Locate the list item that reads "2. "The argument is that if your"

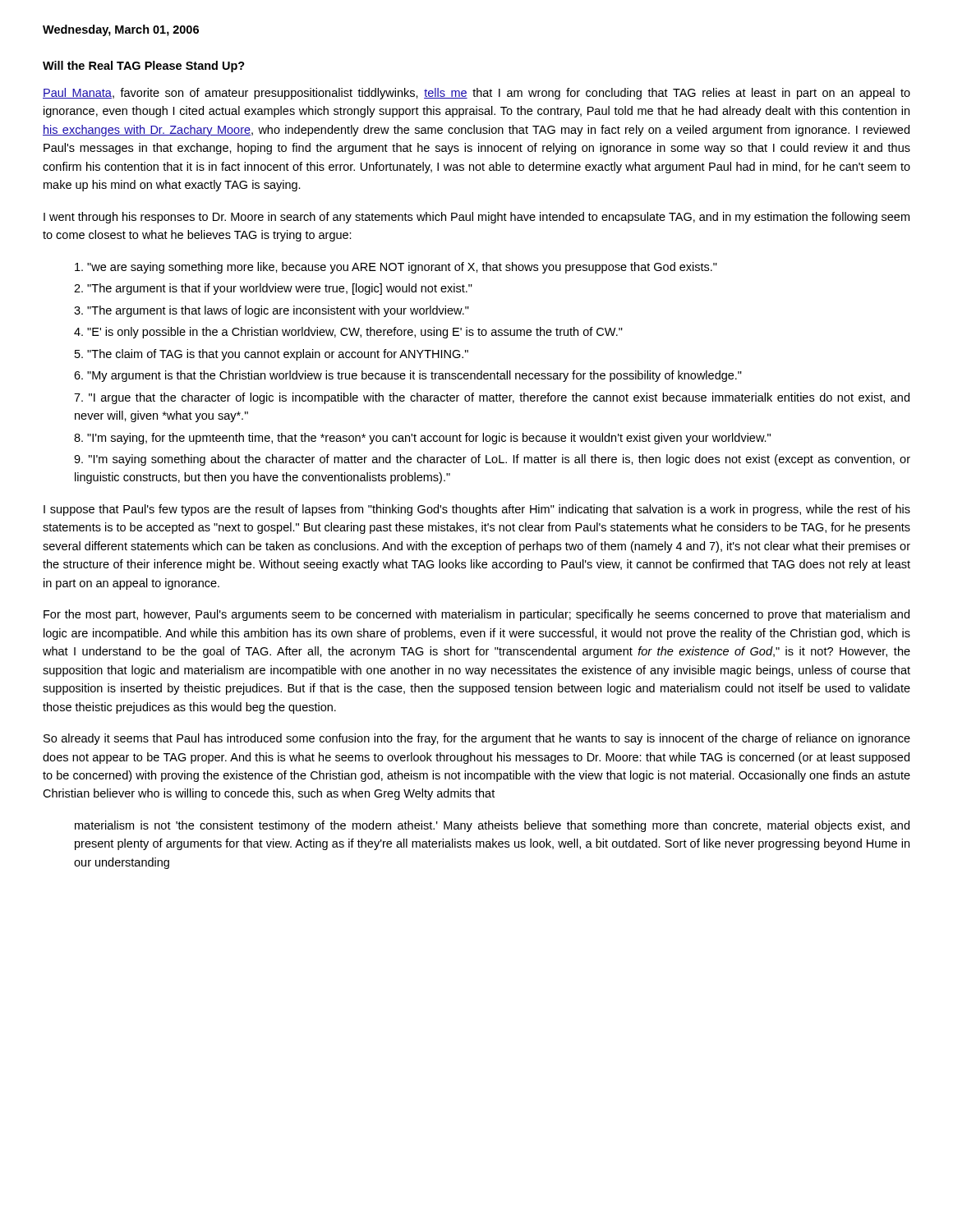tap(273, 288)
